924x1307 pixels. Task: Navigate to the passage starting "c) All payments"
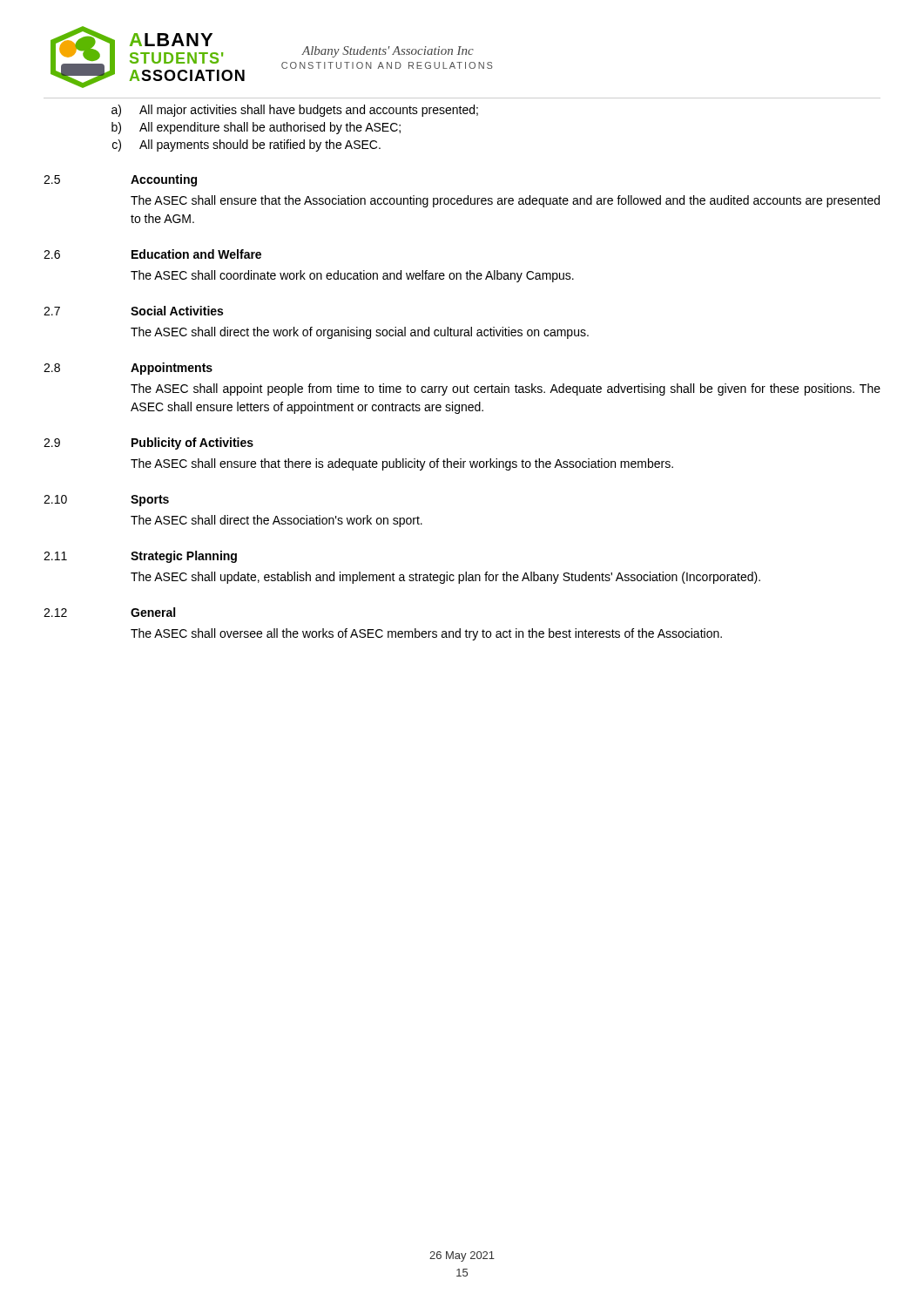coord(246,146)
